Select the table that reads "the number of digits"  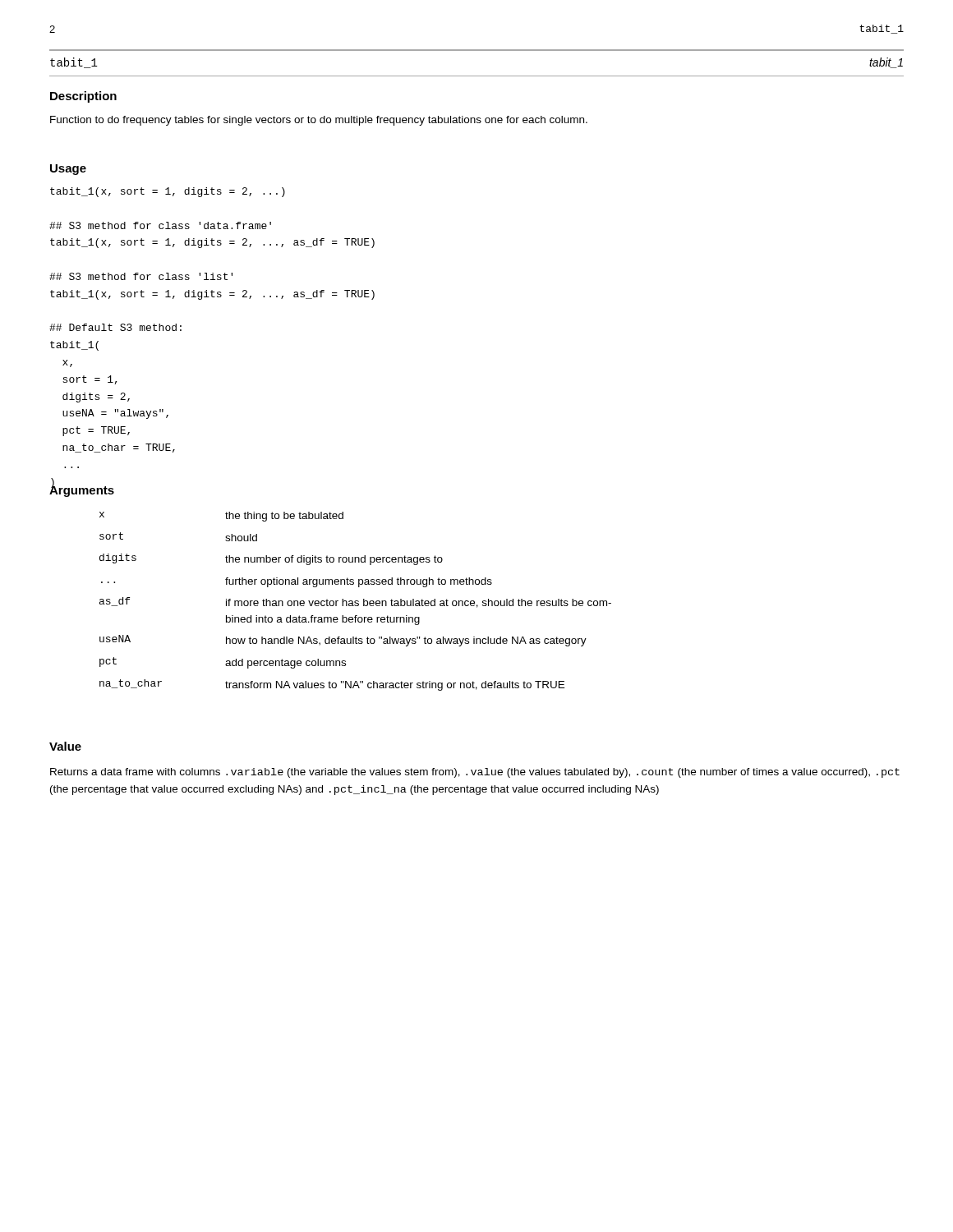[x=476, y=601]
